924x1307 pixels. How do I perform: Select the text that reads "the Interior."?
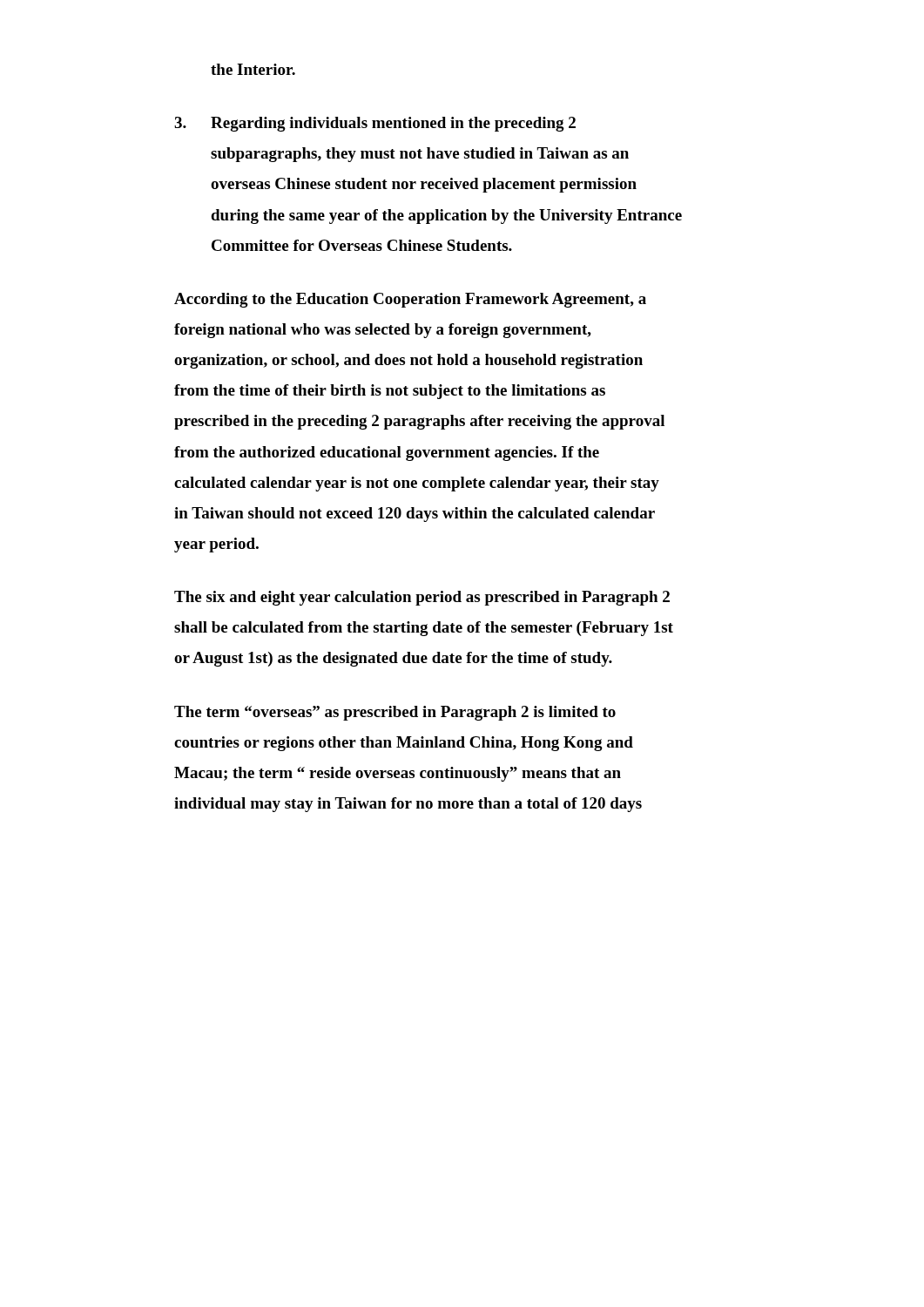point(253,69)
